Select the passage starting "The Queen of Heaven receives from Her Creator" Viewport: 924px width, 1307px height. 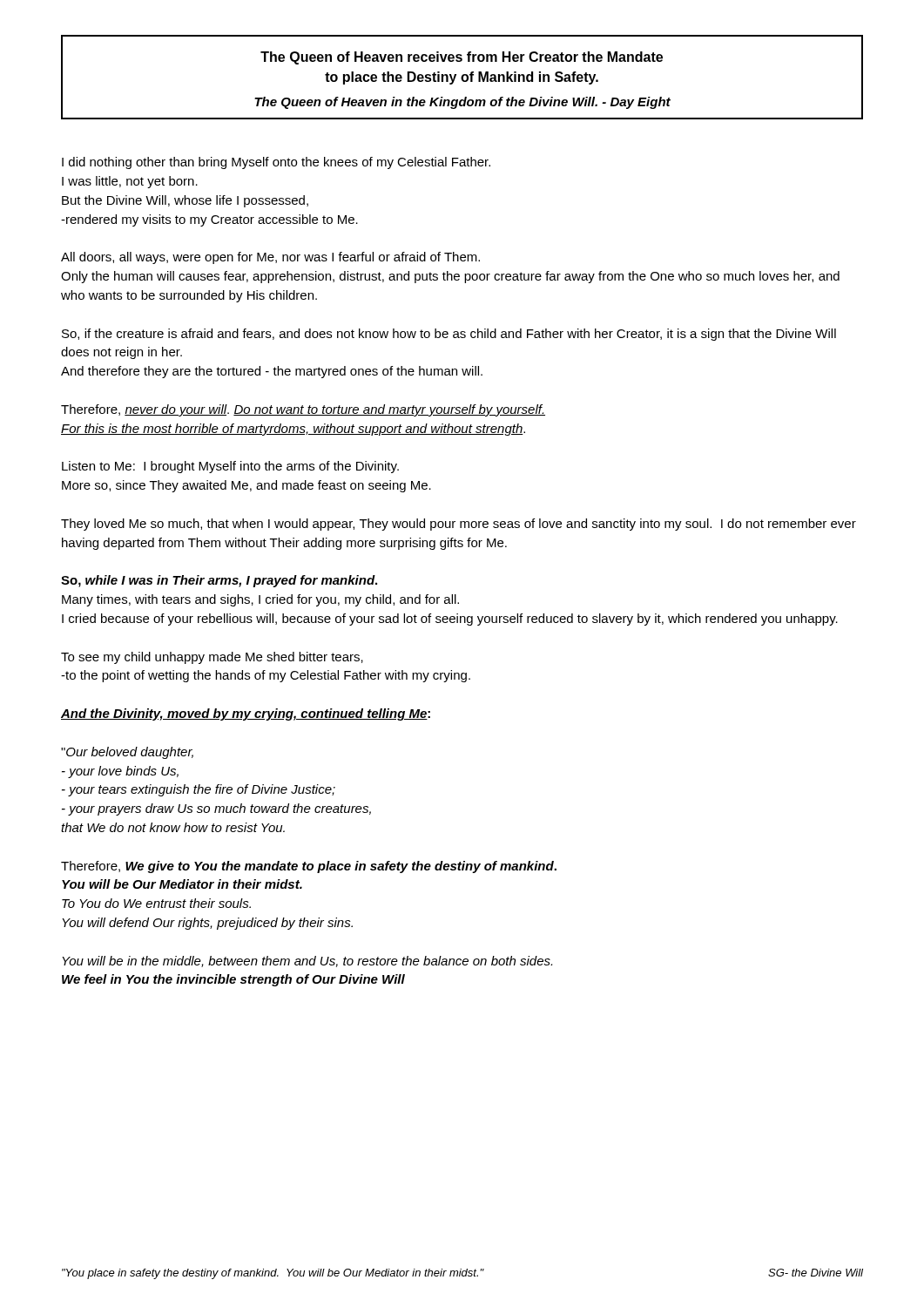(462, 78)
